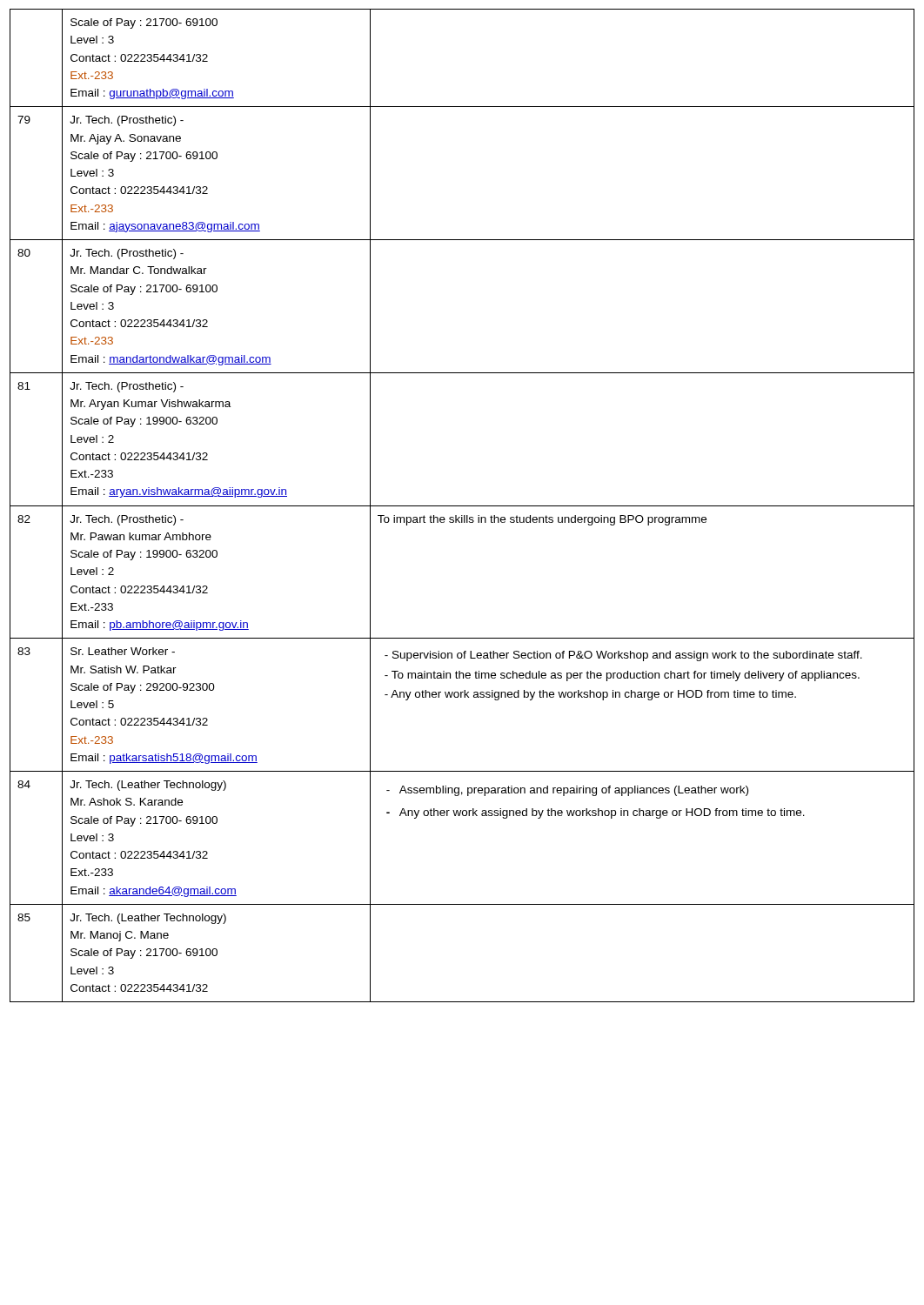Where is the passage that starts "Supervision of Leather Section of"?
The width and height of the screenshot is (924, 1305).
click(642, 675)
